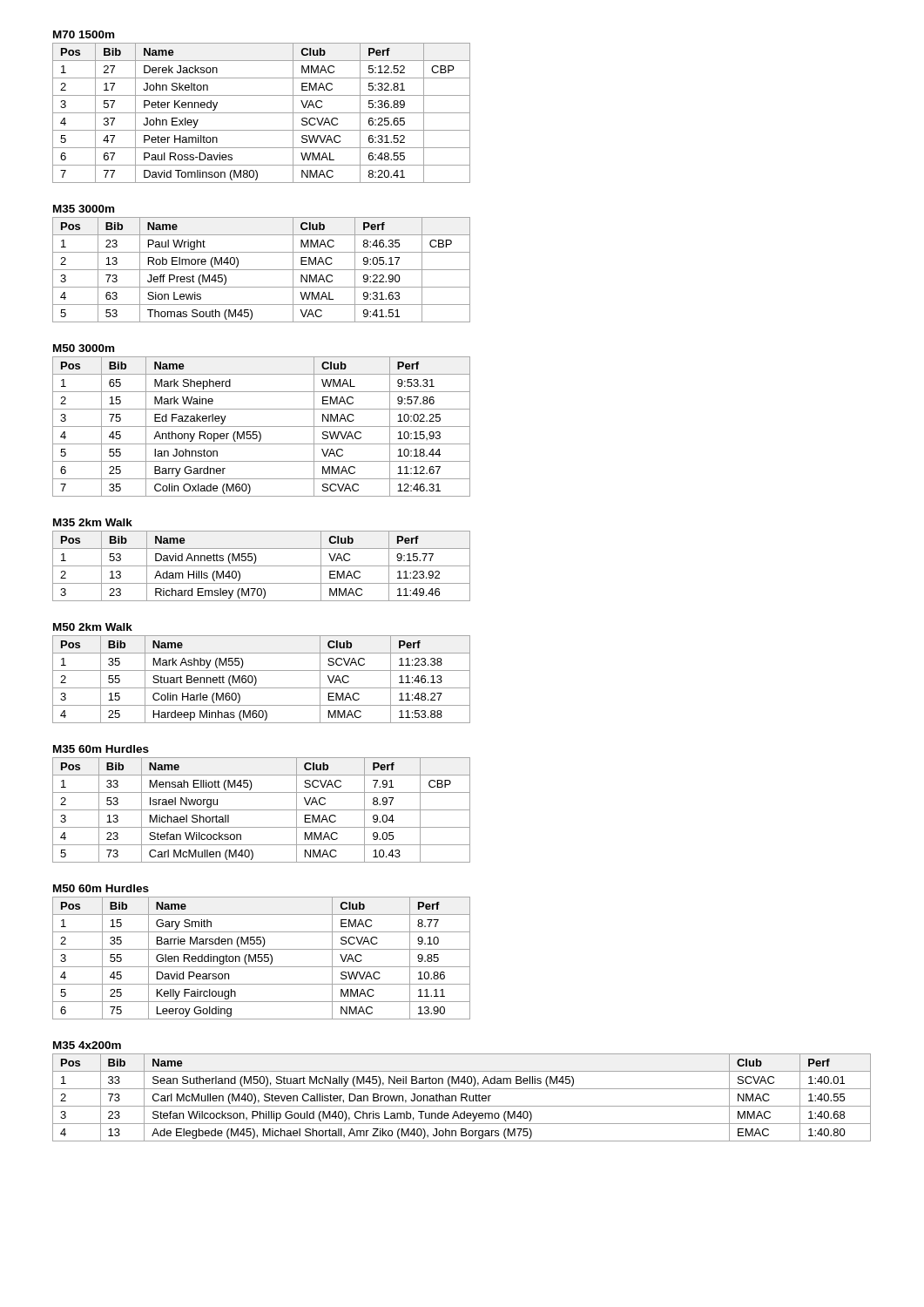Find the table that mentions "Sean Sutherland (M50), Stuart McNally"
924x1307 pixels.
pyautogui.click(x=462, y=1097)
